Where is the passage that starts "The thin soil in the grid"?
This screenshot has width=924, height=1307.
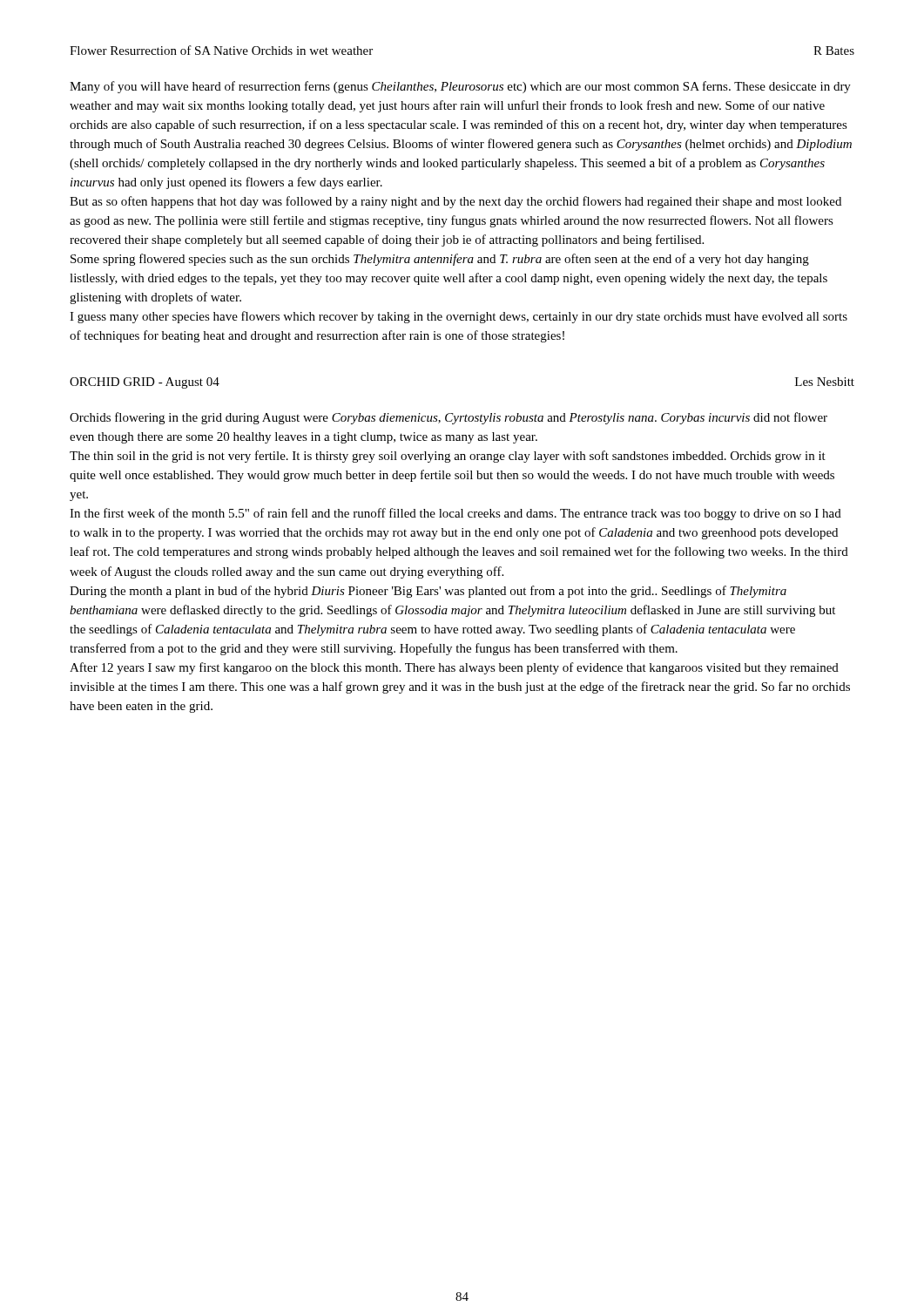pyautogui.click(x=462, y=475)
